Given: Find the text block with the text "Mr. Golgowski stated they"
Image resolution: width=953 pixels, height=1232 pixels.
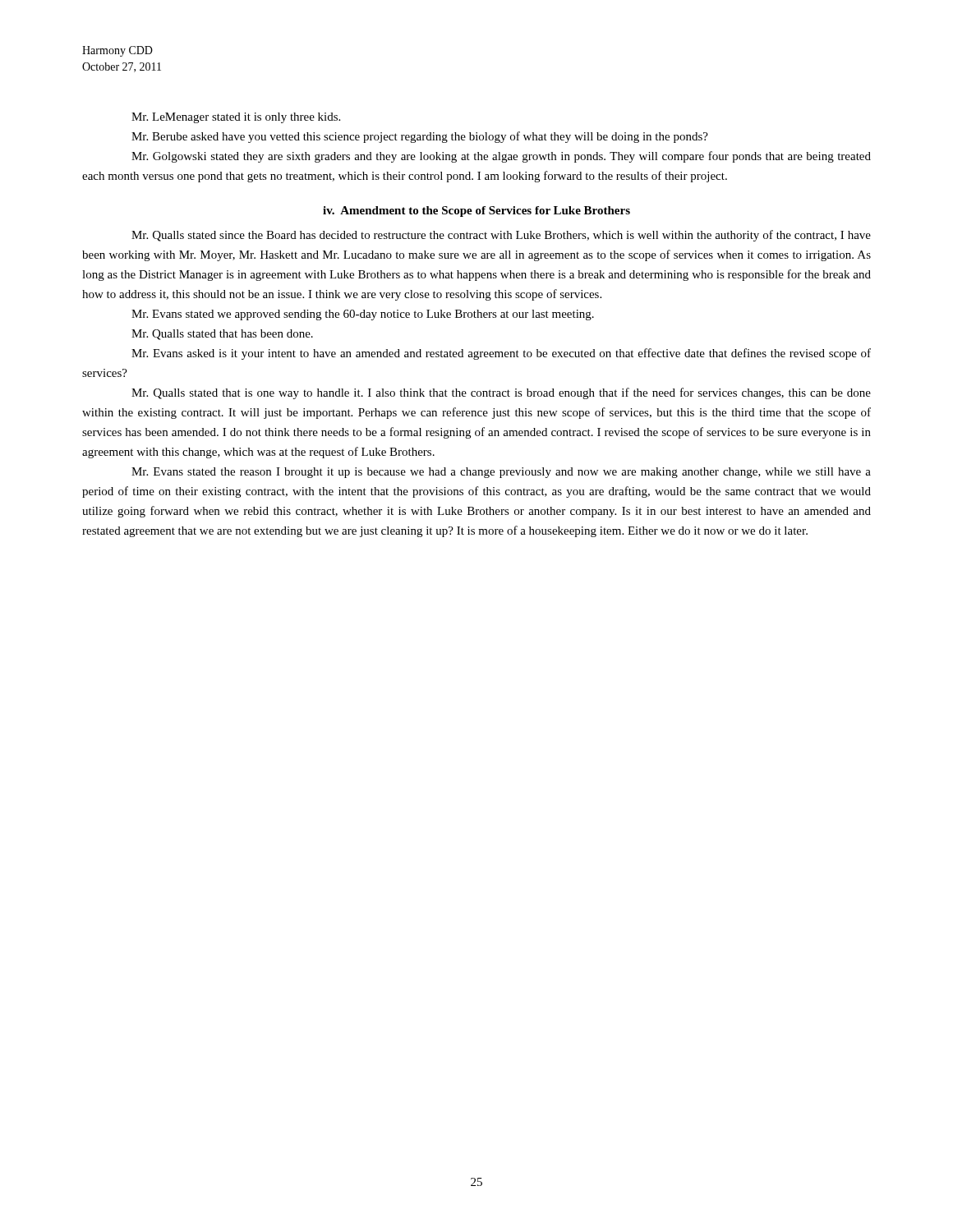Looking at the screenshot, I should coord(476,166).
